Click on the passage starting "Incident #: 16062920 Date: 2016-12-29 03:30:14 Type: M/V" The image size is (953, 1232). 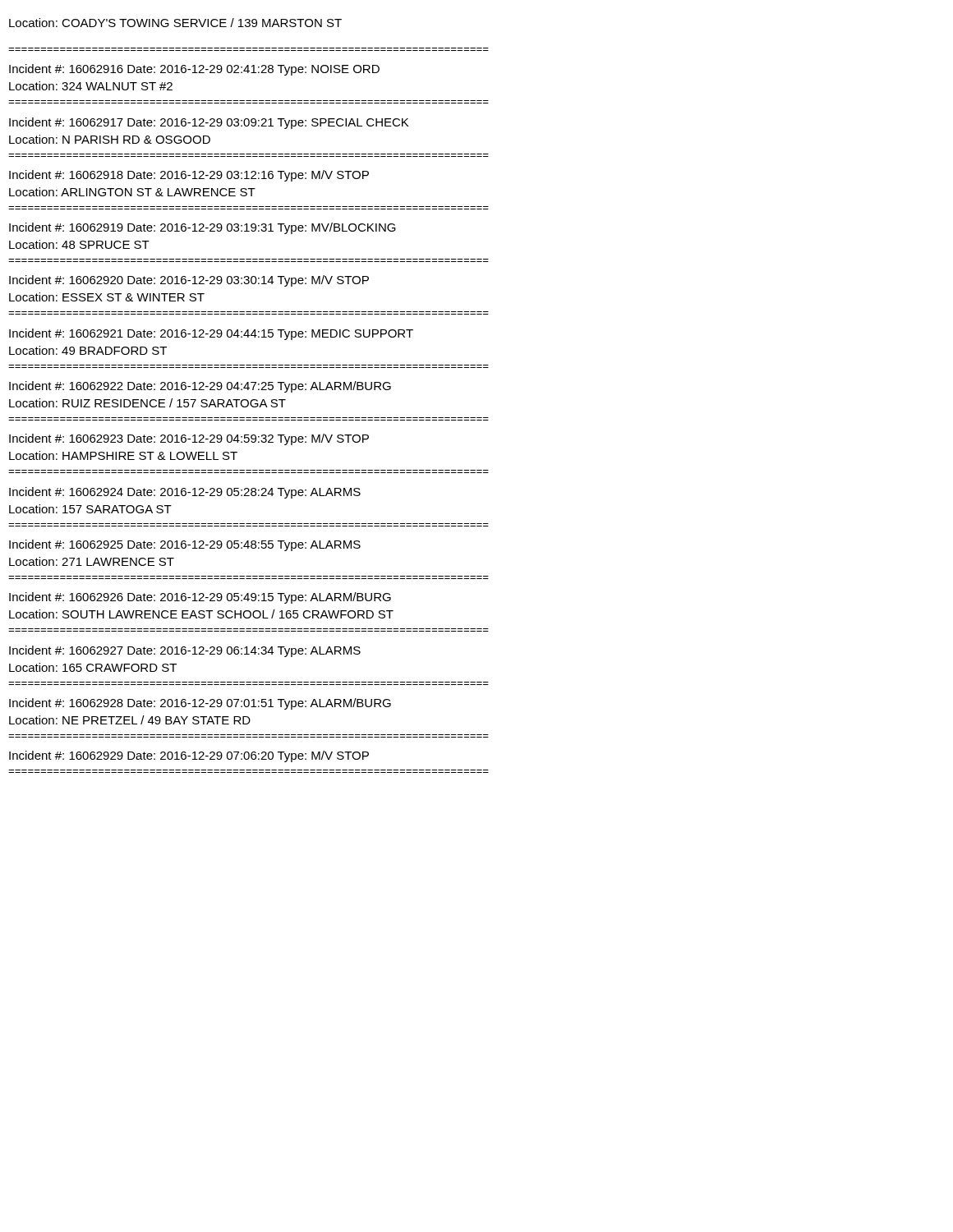(189, 281)
